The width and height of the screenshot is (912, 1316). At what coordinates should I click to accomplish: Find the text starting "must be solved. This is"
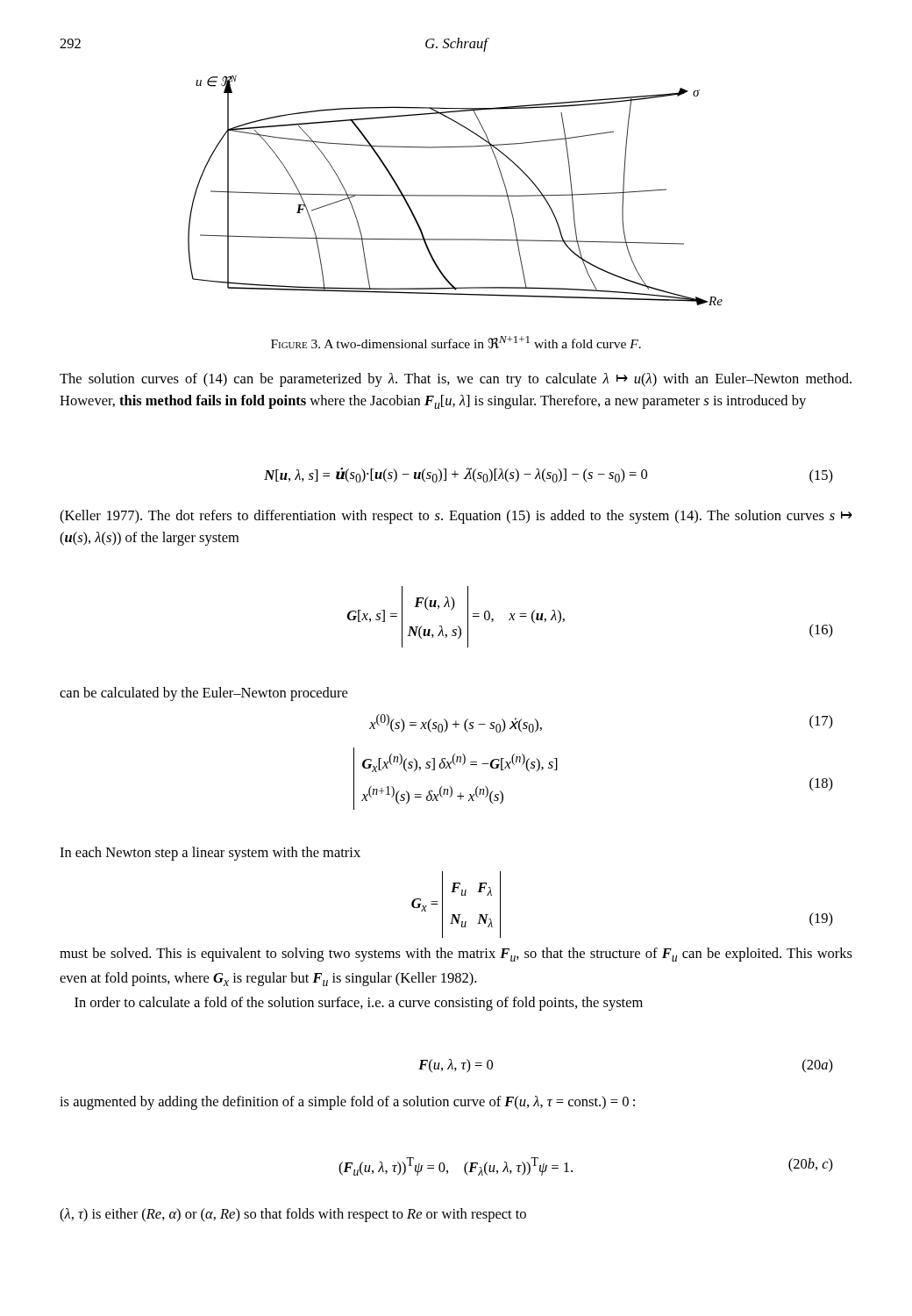point(456,978)
